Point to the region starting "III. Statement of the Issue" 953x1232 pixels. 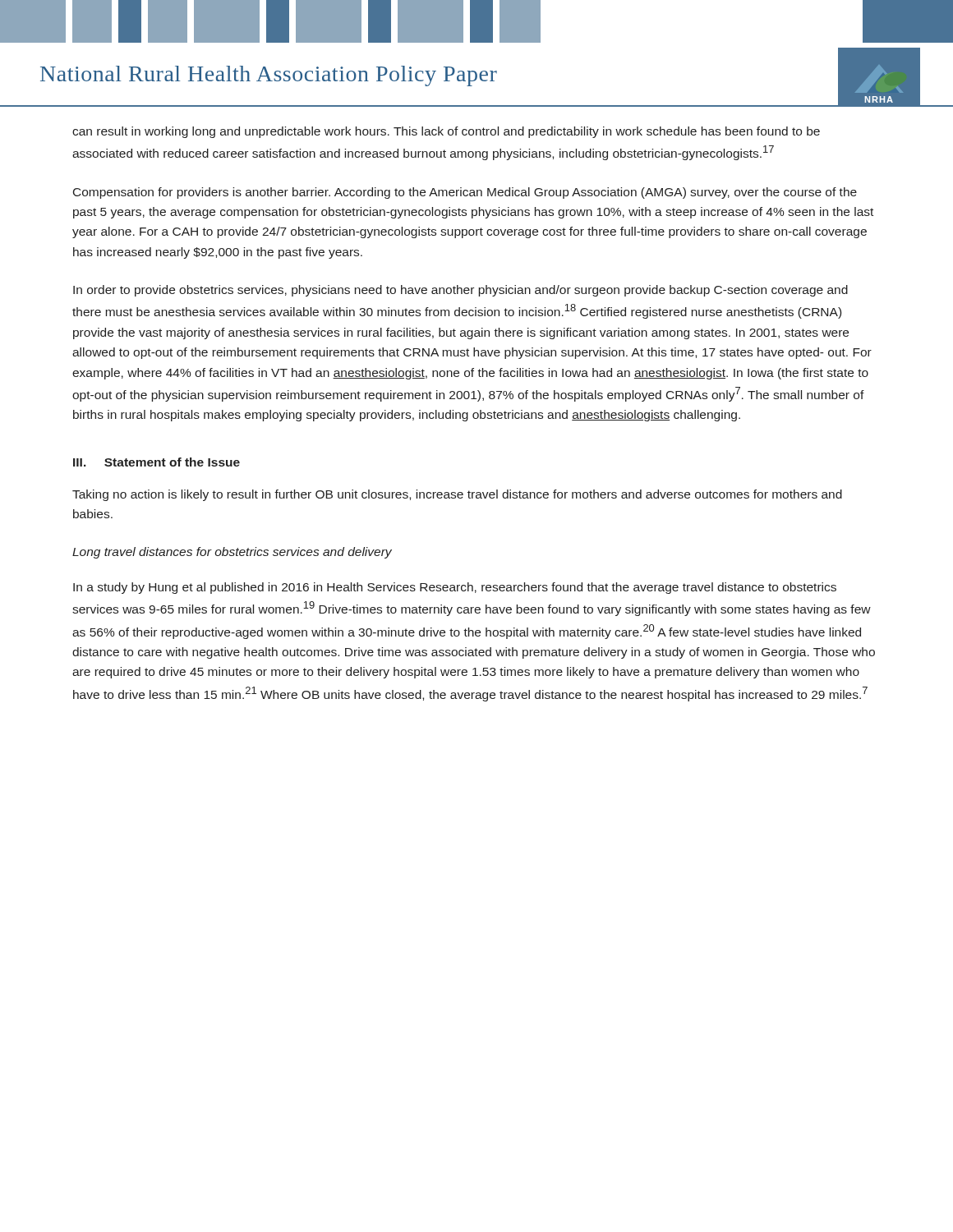tap(156, 462)
